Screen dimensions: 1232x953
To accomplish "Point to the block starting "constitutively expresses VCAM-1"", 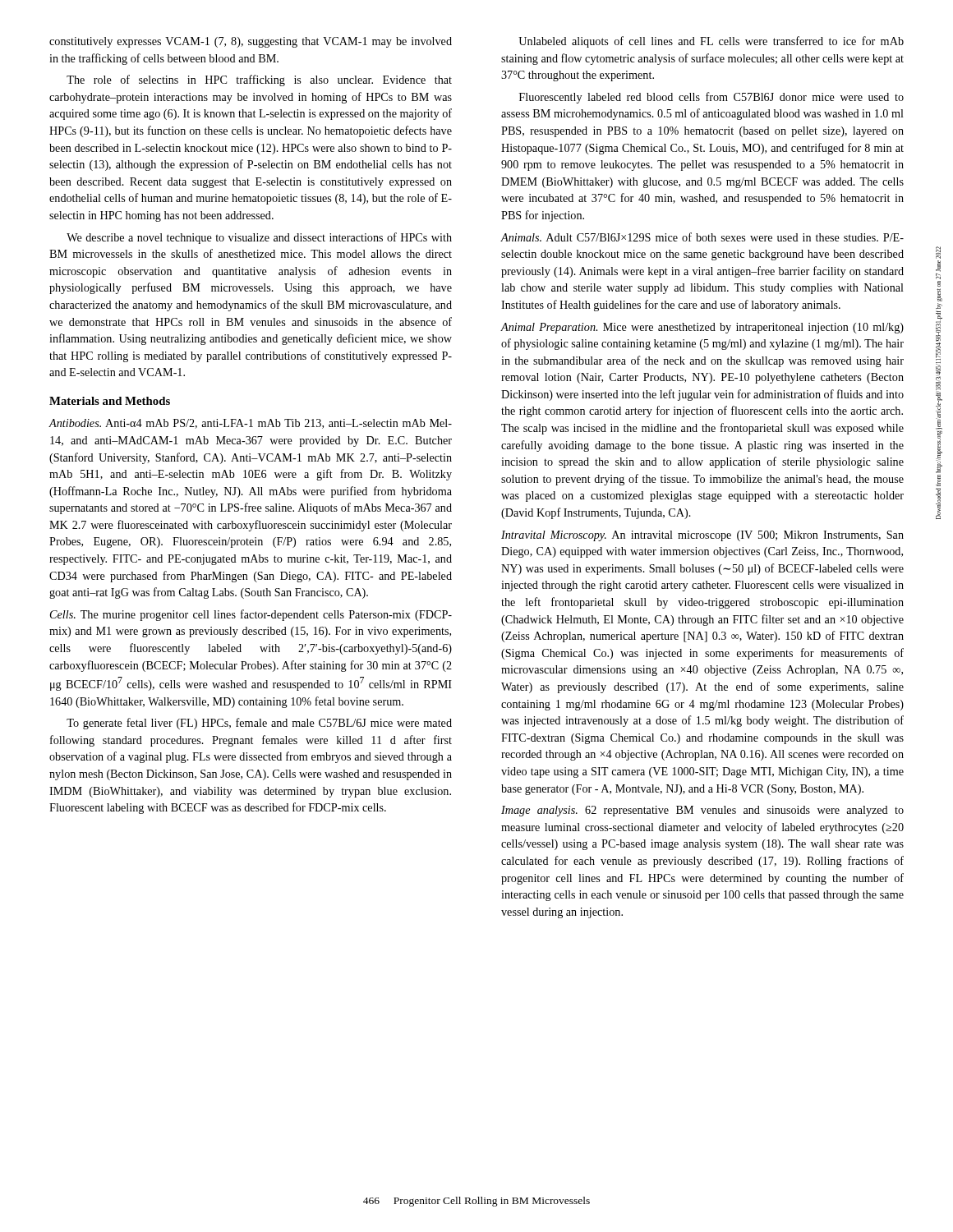I will point(251,207).
